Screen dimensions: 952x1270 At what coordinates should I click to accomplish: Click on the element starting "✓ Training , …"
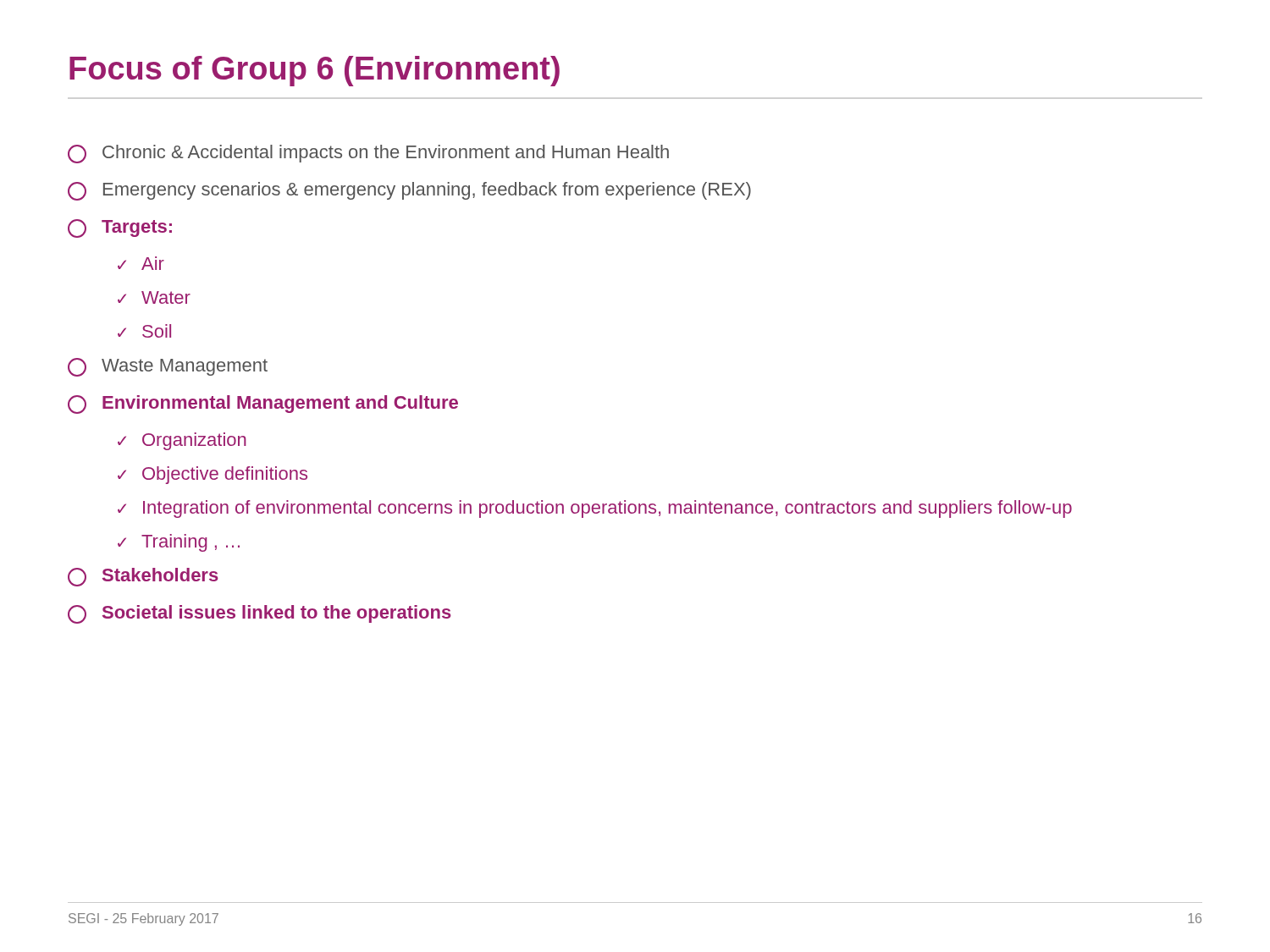[179, 542]
